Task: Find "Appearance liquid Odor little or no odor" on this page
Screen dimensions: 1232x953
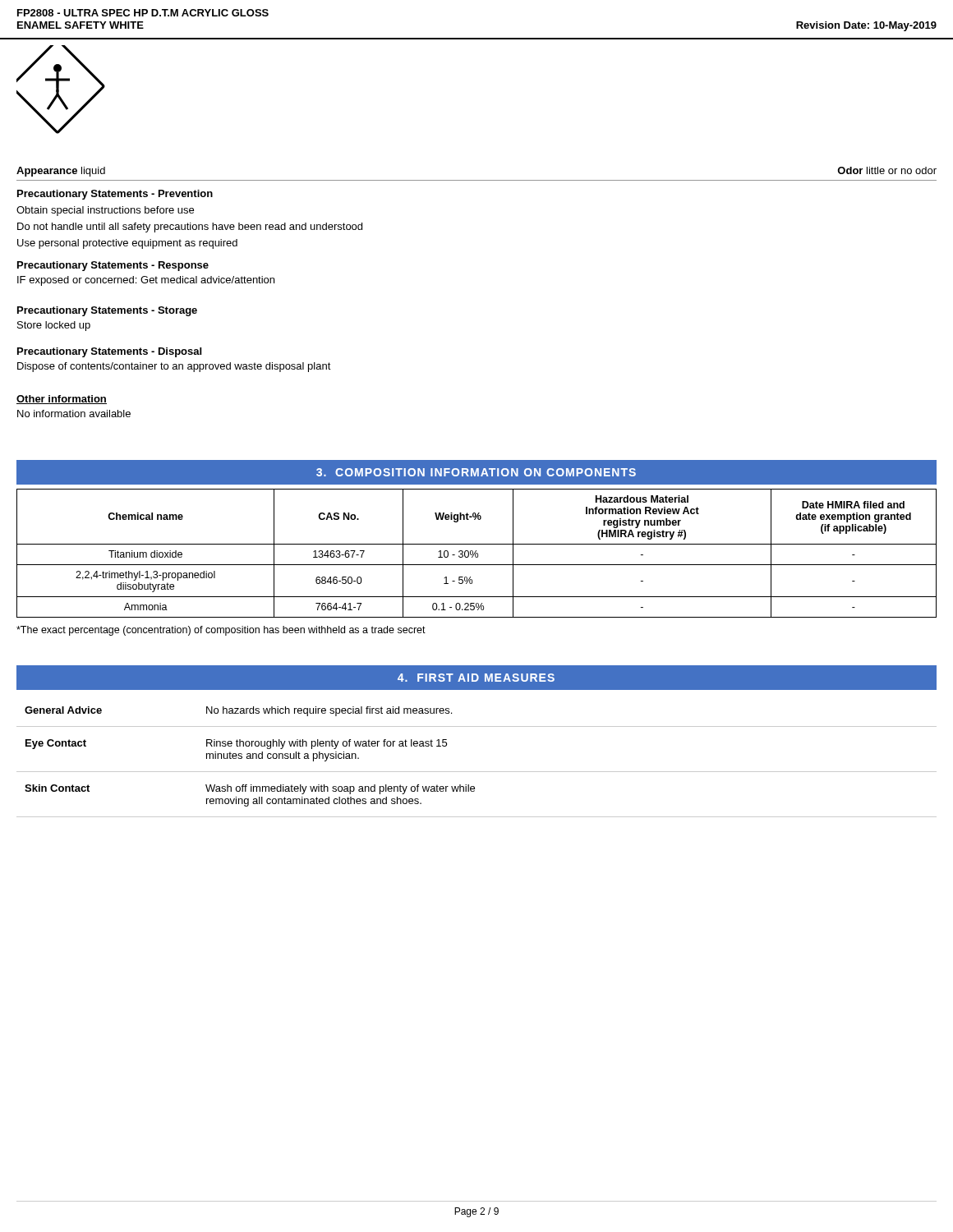Action: point(476,170)
